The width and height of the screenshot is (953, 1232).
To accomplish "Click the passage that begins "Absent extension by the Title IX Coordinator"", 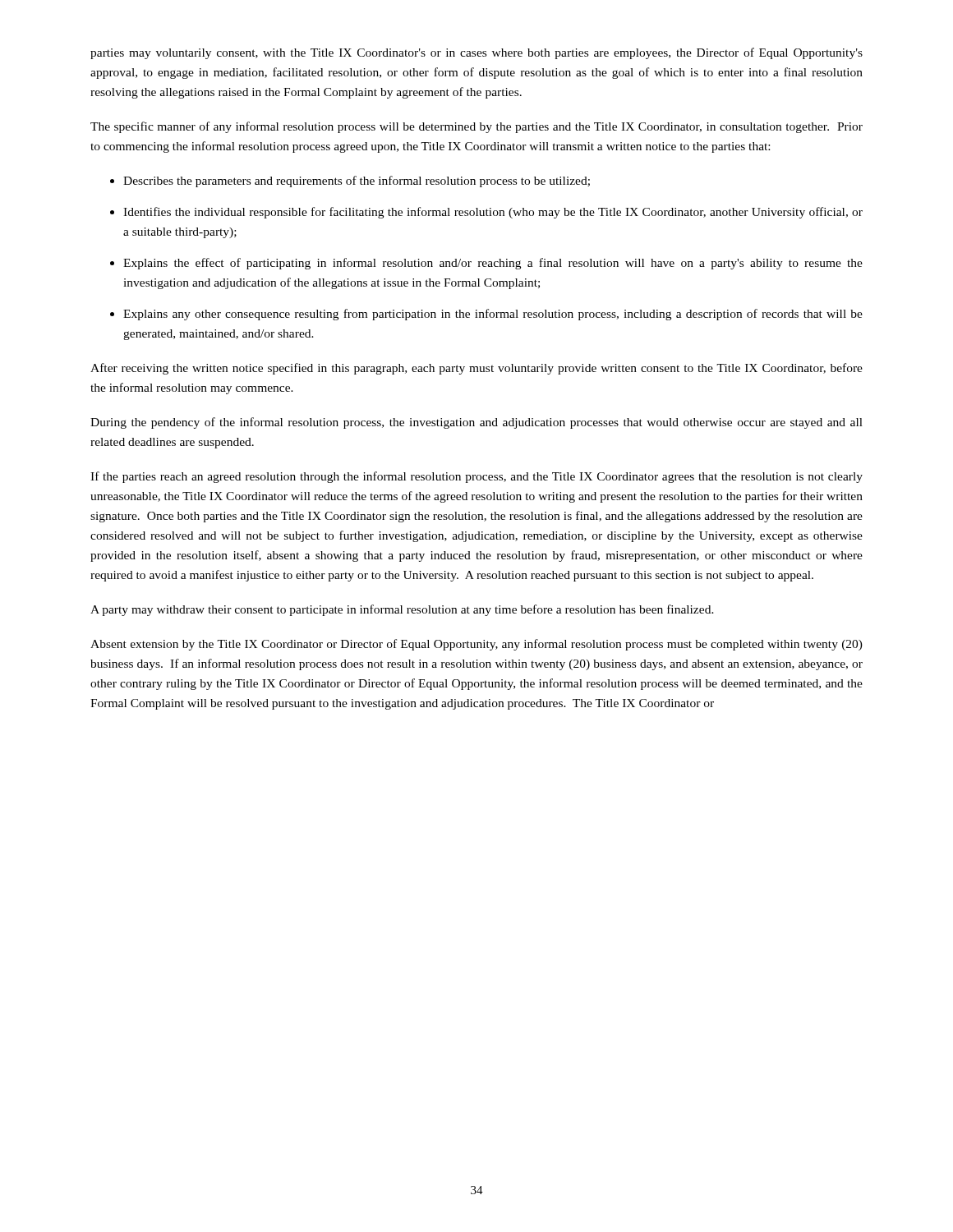I will [x=476, y=674].
